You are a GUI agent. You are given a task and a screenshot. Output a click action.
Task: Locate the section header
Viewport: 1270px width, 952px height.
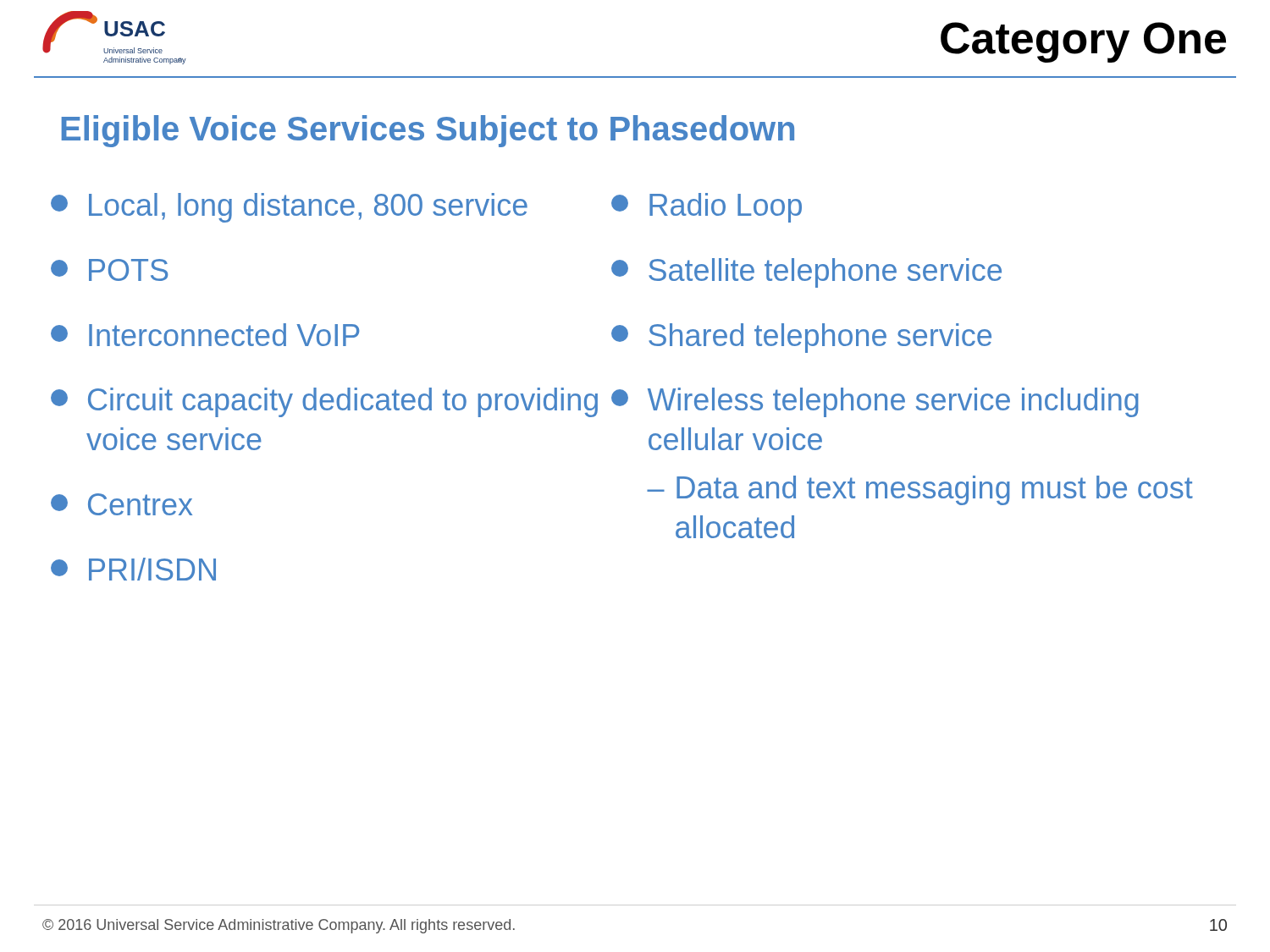(428, 129)
